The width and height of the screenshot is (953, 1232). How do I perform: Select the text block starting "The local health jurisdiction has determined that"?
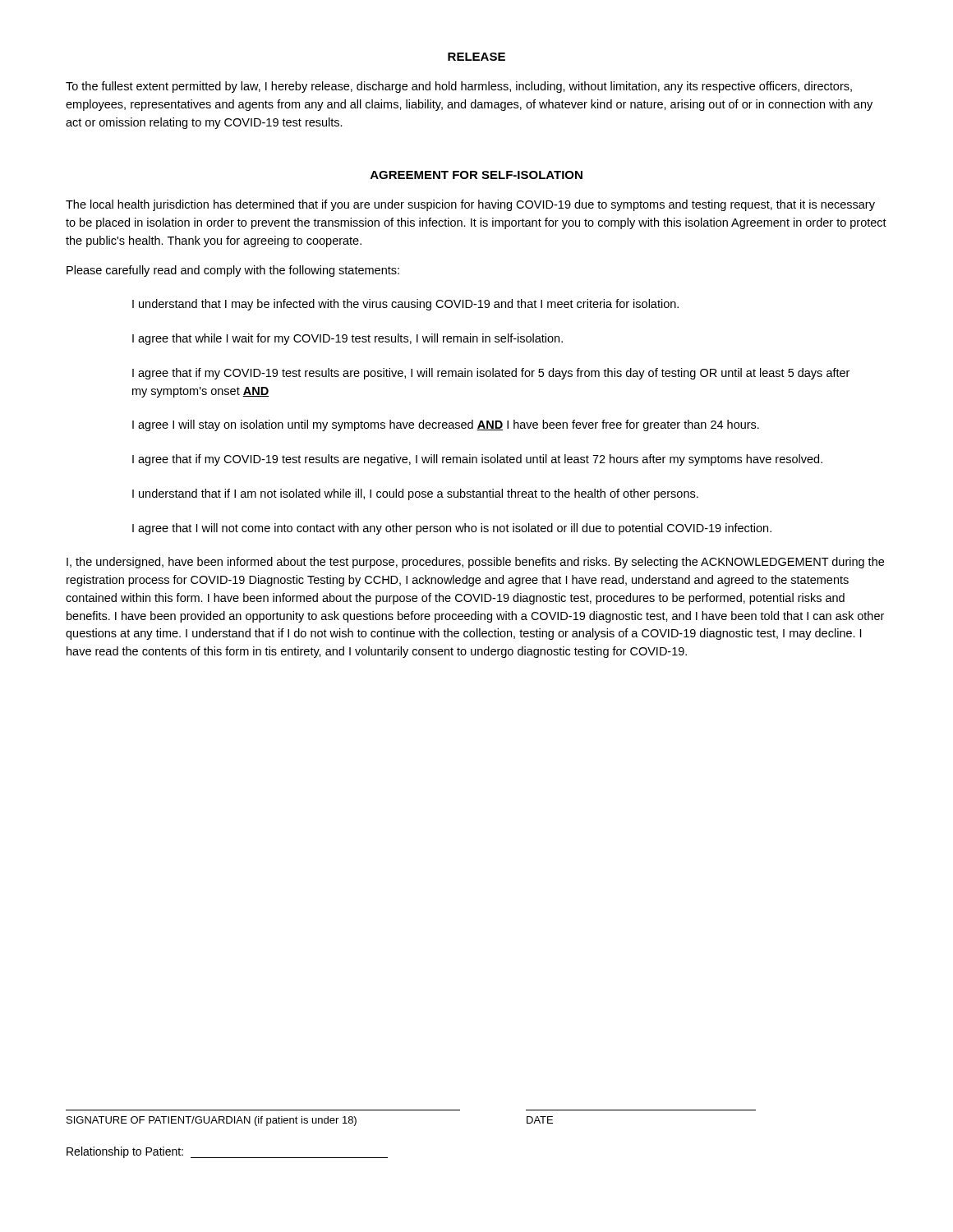pyautogui.click(x=476, y=223)
